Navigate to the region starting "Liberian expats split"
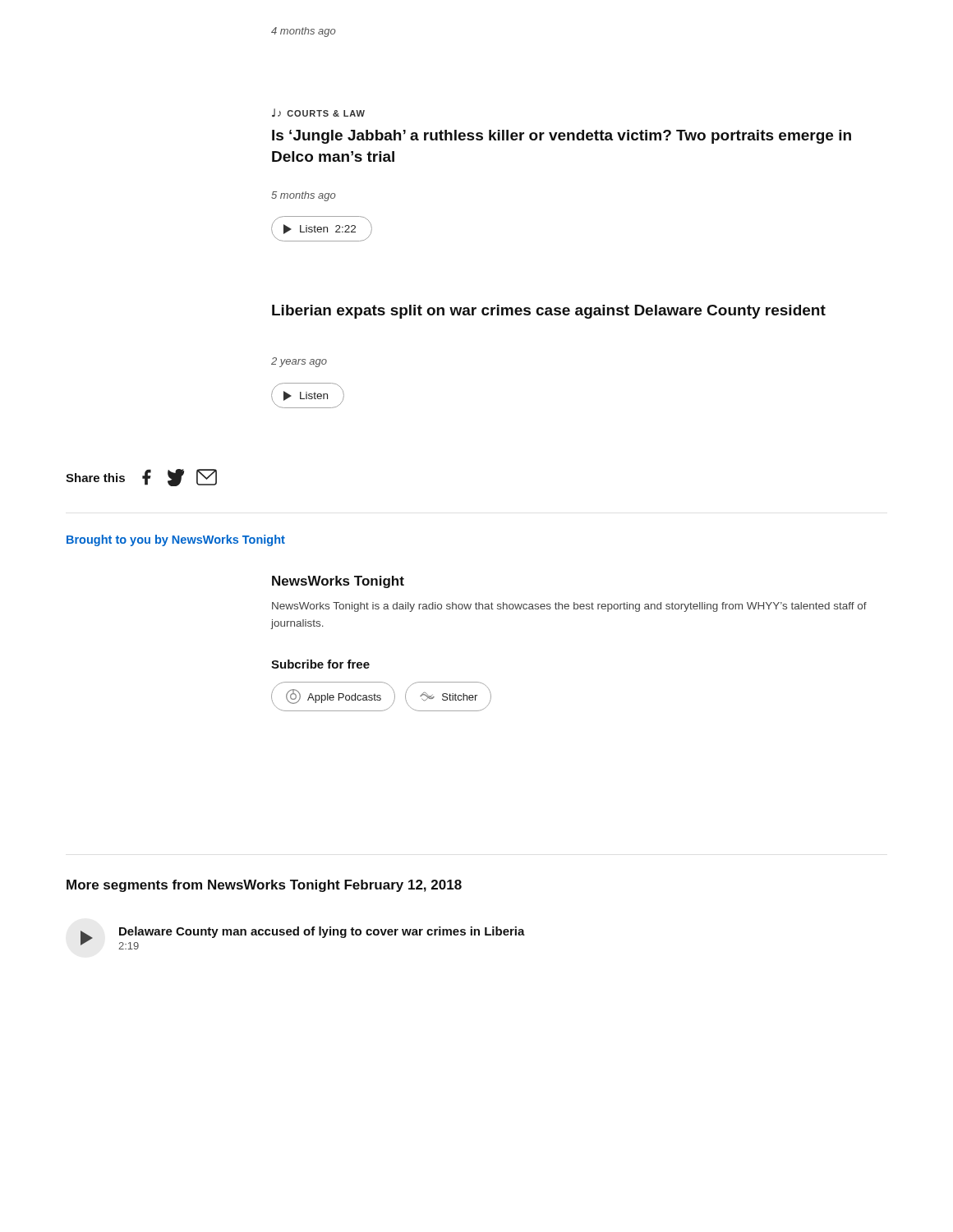This screenshot has width=953, height=1232. coord(579,310)
